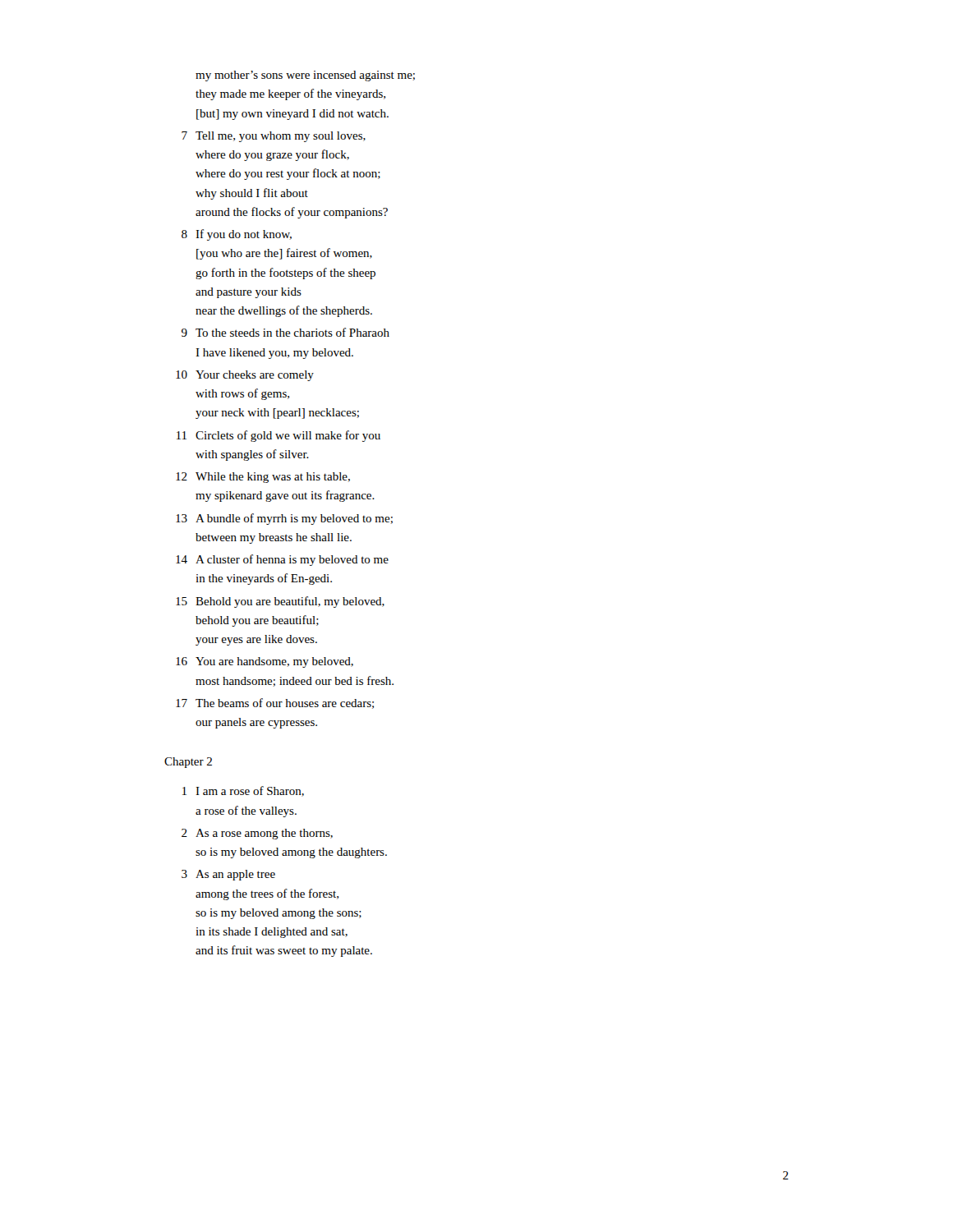Screen dimensions: 1232x953
Task: Find the block on this page that starts "11 Circlets of gold we will make"
Action: tap(378, 445)
